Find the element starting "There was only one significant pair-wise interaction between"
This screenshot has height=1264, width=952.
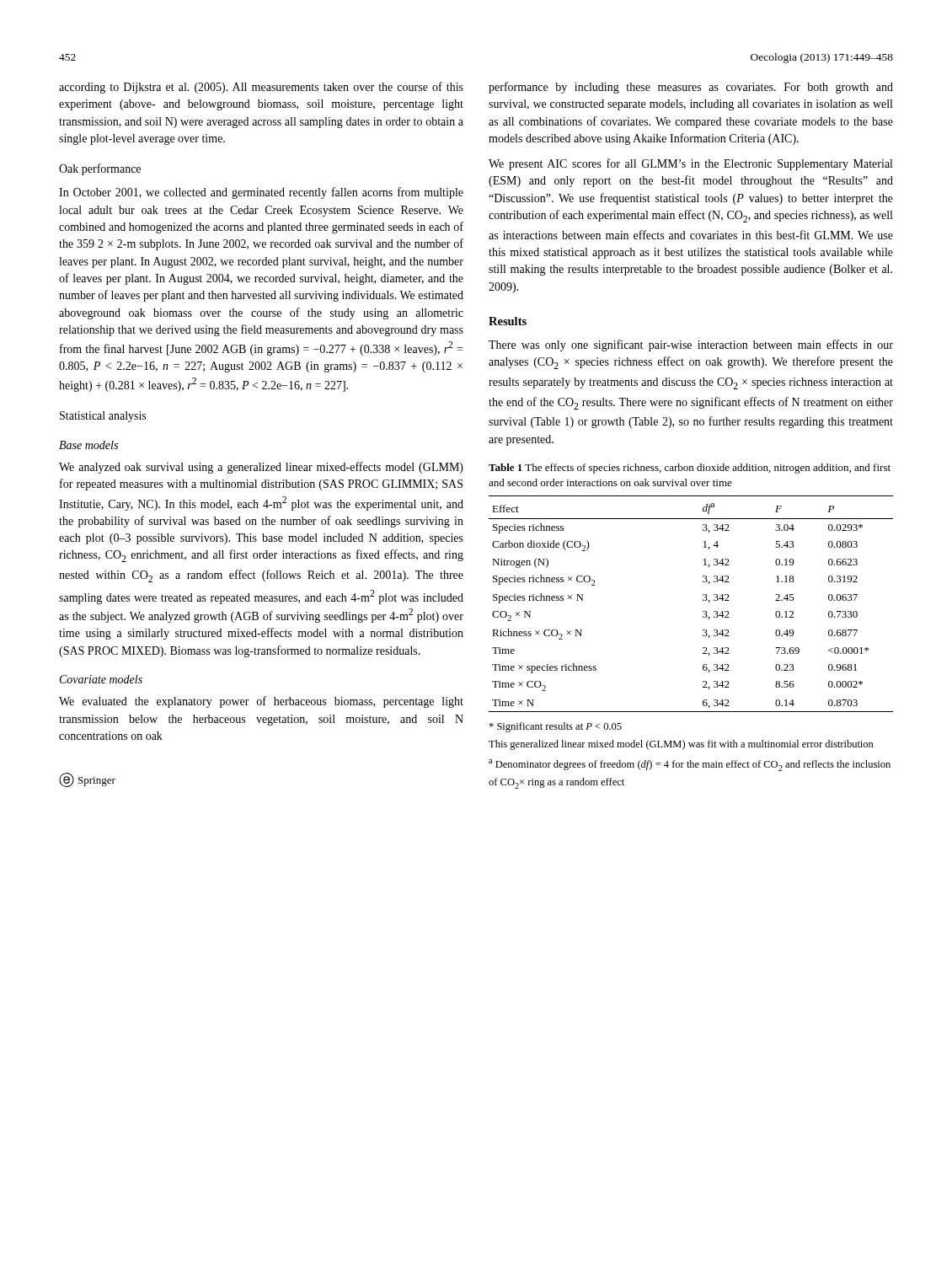point(691,393)
